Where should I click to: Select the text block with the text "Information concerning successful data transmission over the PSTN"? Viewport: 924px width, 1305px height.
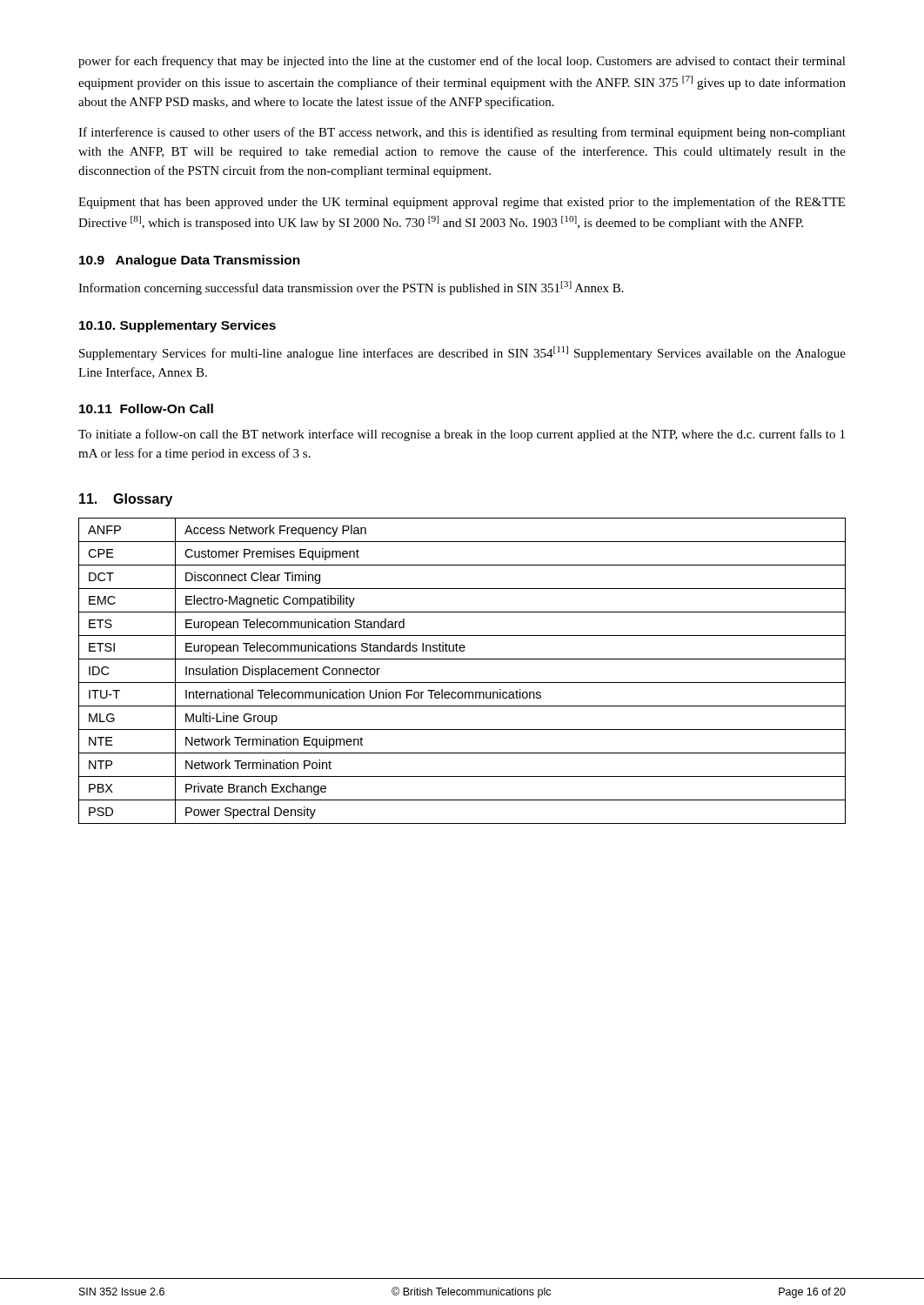351,287
